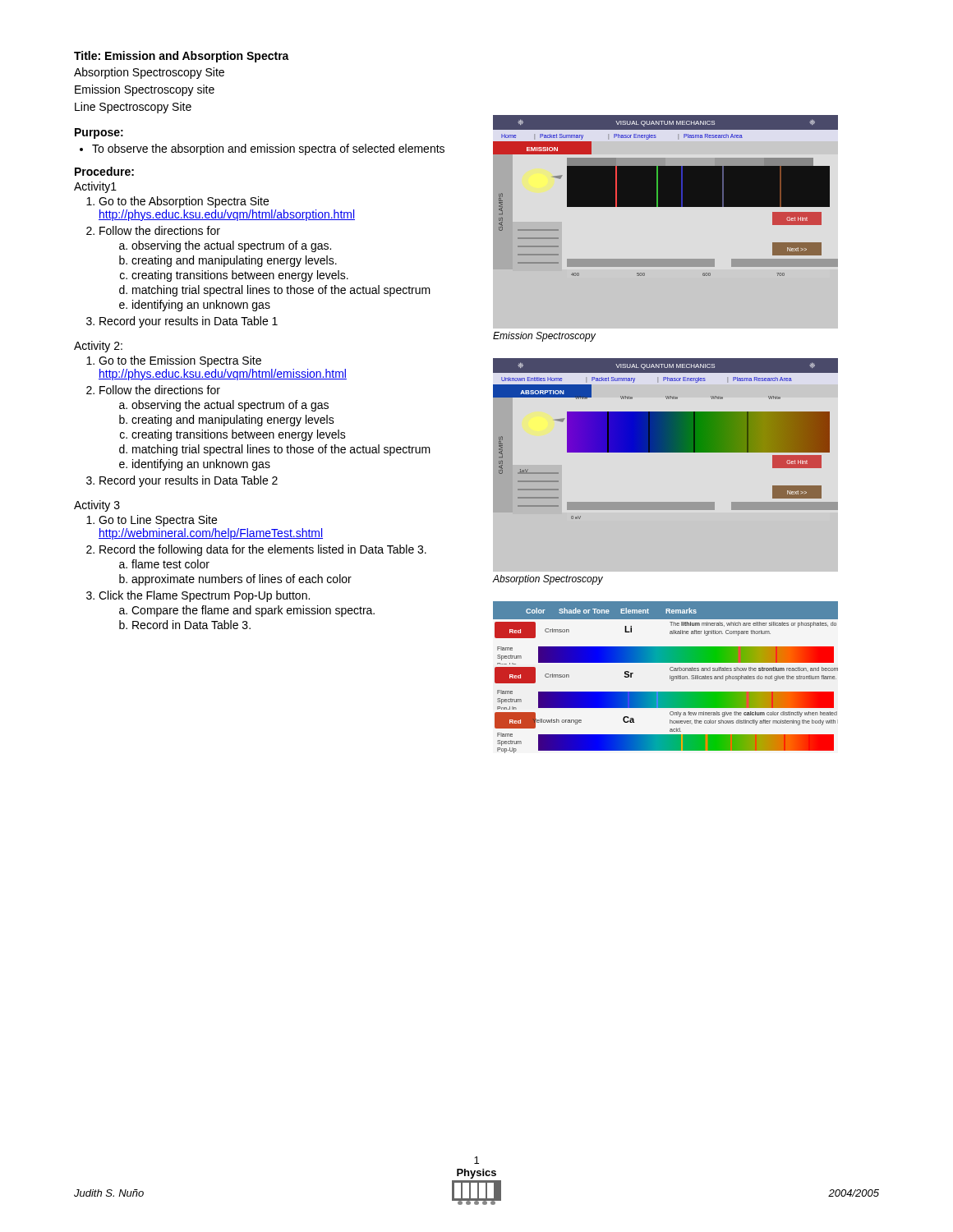Locate the region starting "Record your results in Data Table 1"

188,321
